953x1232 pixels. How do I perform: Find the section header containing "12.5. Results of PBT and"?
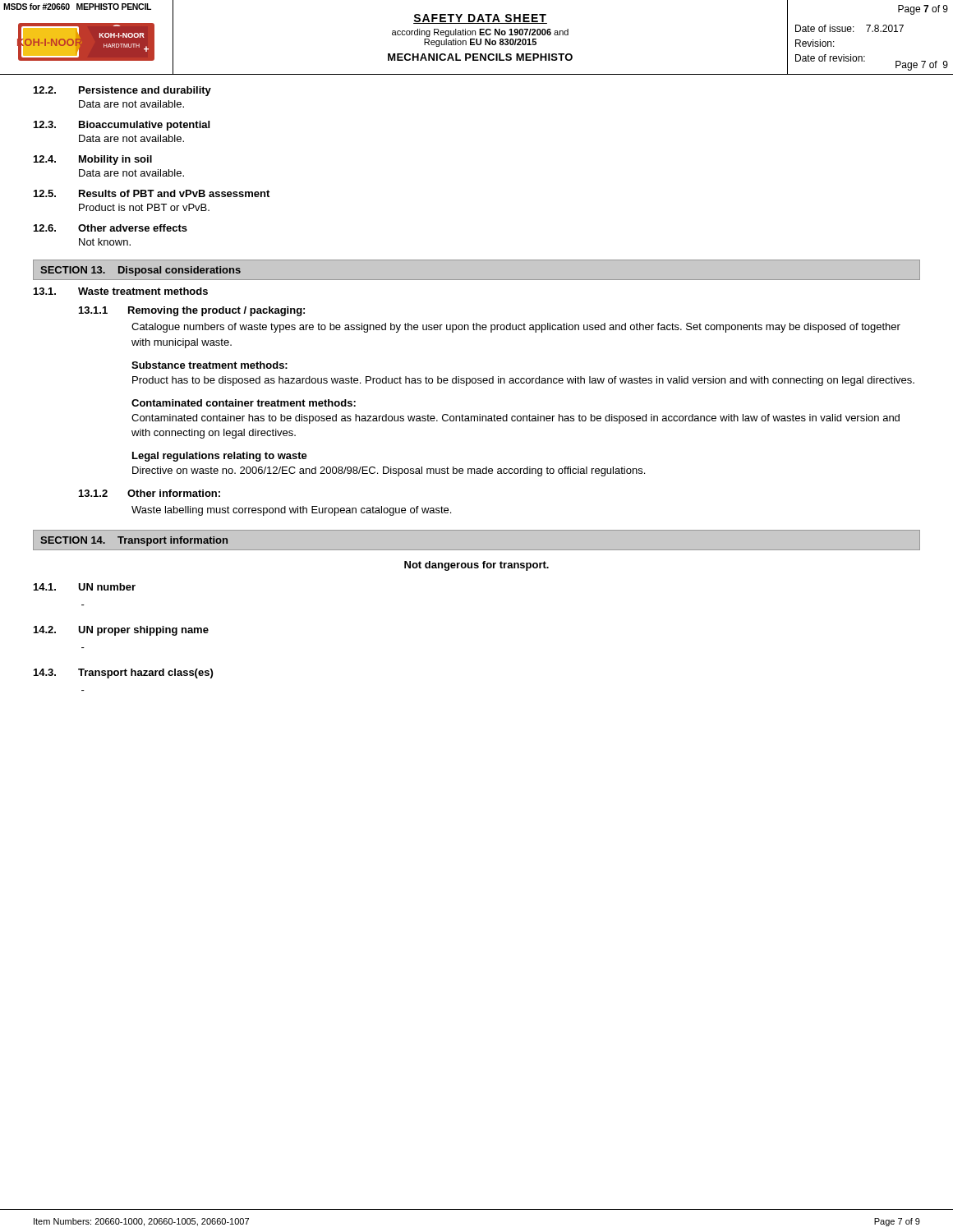tap(151, 193)
